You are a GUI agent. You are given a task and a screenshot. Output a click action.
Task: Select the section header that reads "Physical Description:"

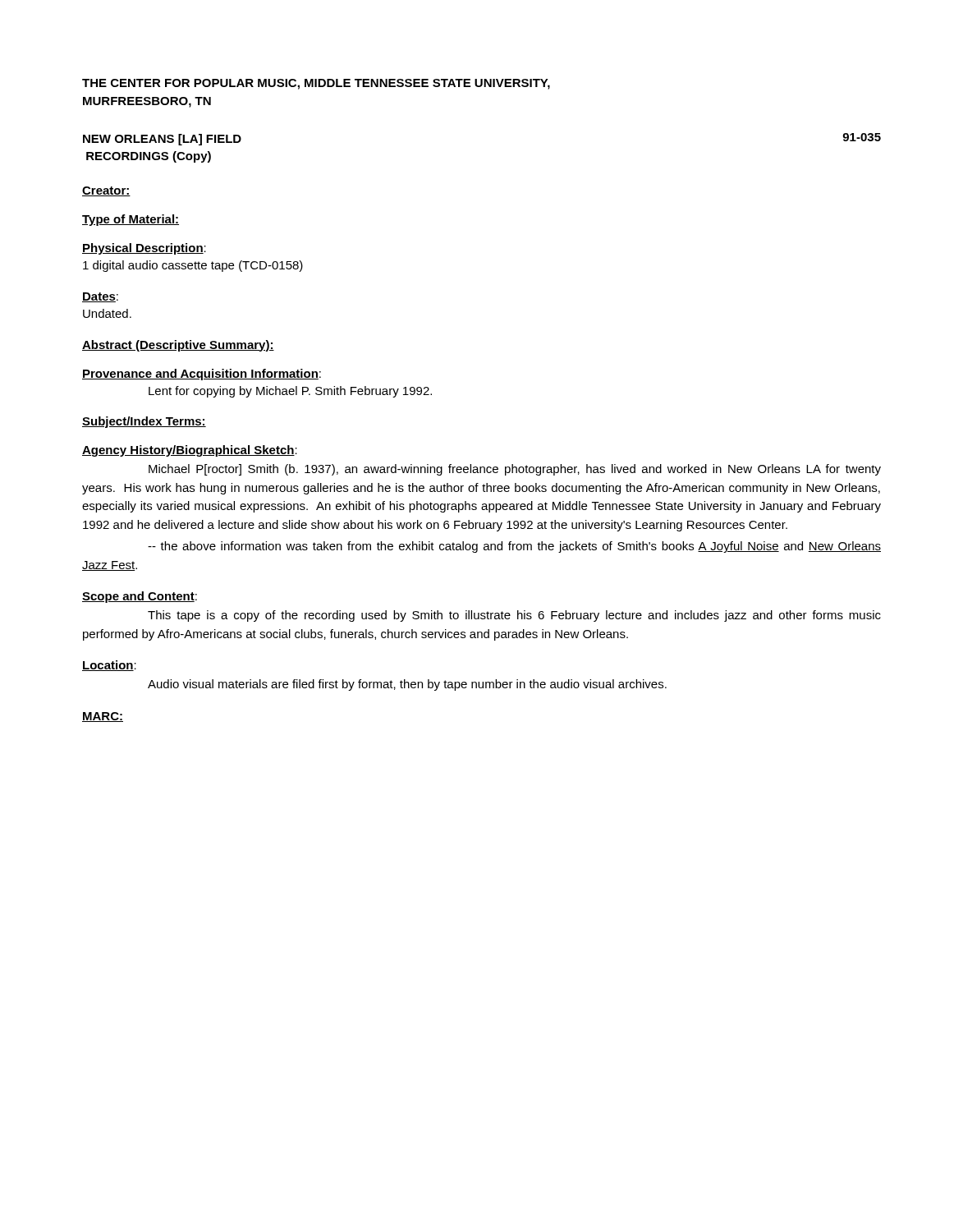(144, 248)
